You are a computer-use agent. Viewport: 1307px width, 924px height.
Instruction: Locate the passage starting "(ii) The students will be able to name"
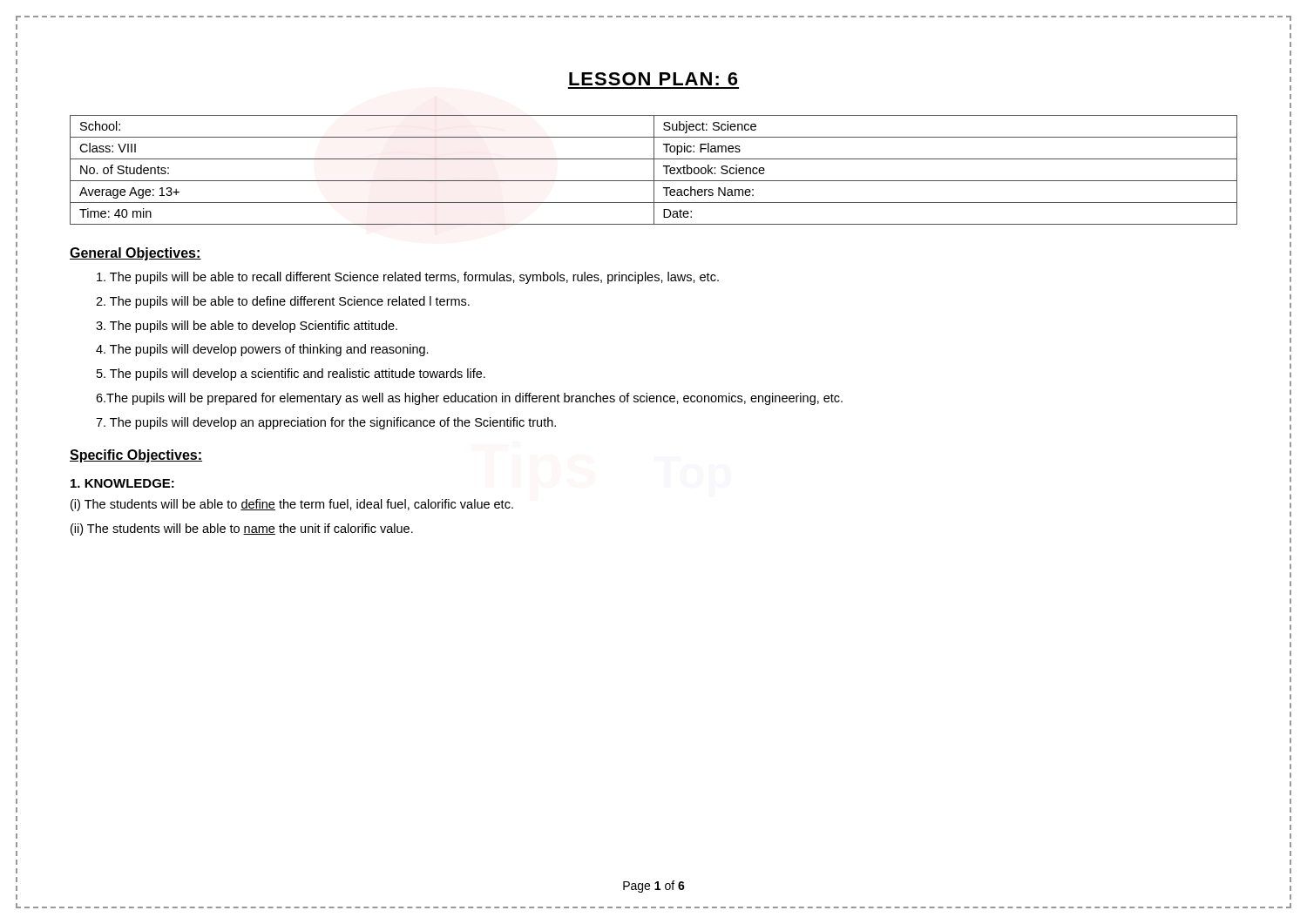242,529
